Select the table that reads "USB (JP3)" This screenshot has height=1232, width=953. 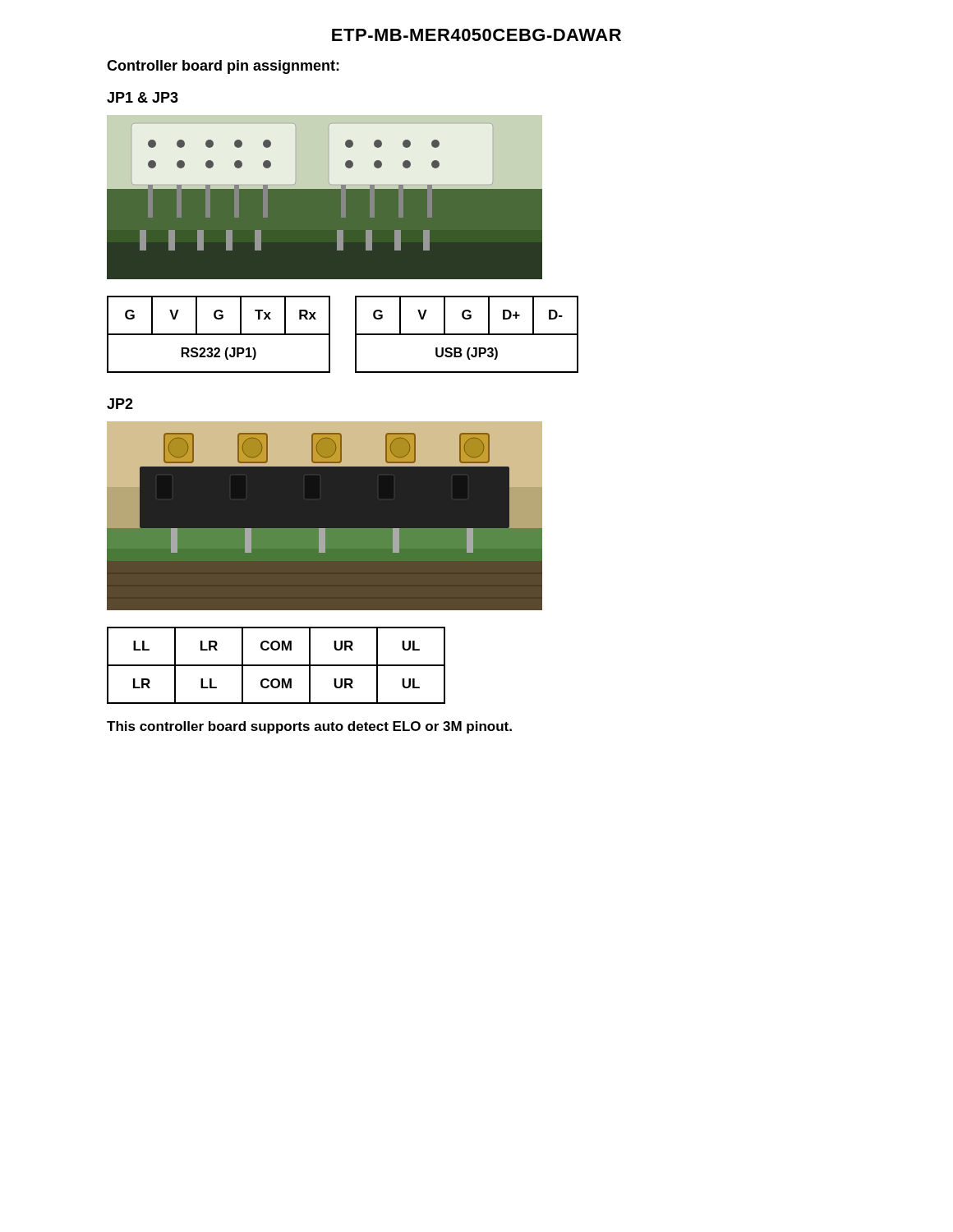click(467, 334)
